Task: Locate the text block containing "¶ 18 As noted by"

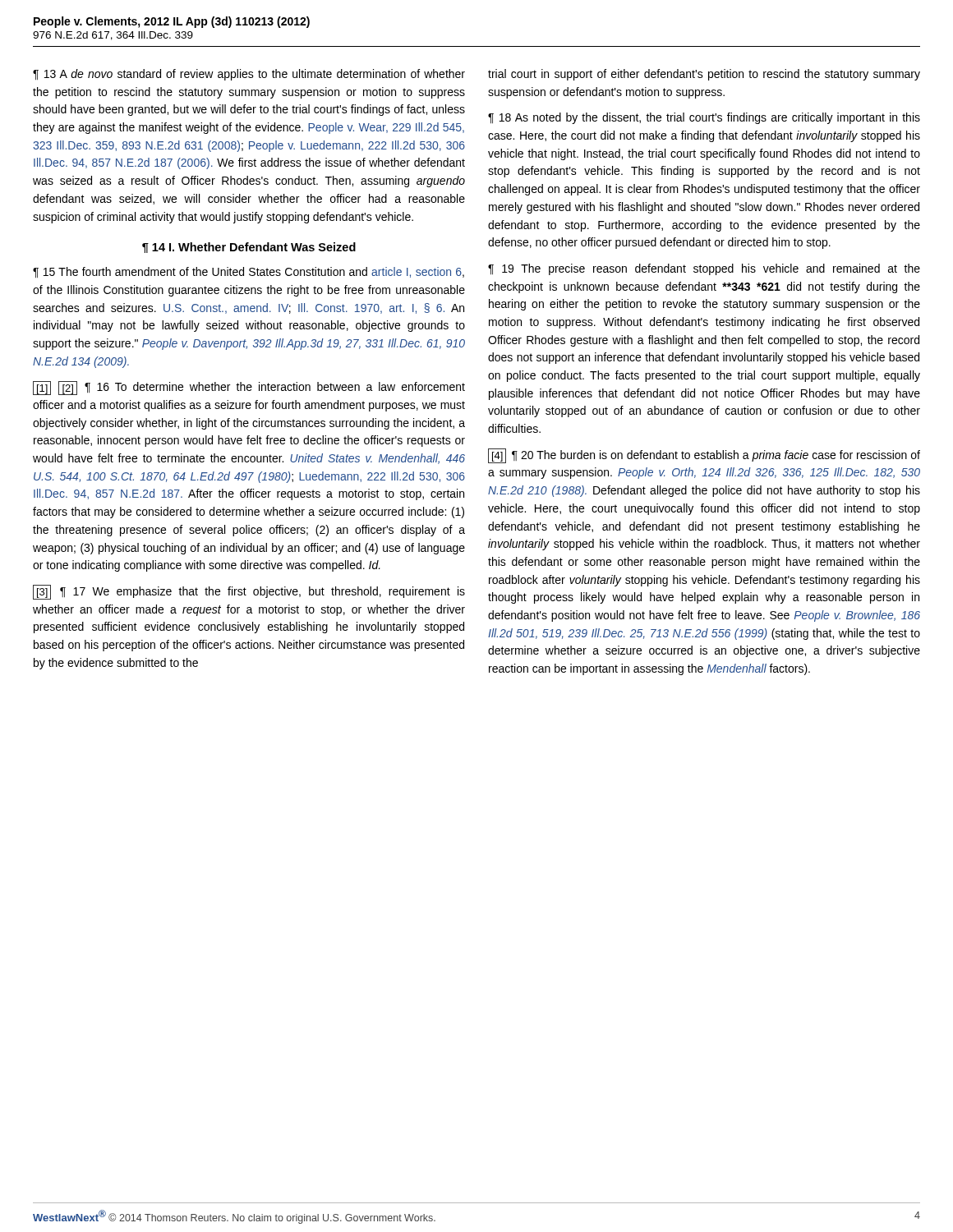Action: 704,180
